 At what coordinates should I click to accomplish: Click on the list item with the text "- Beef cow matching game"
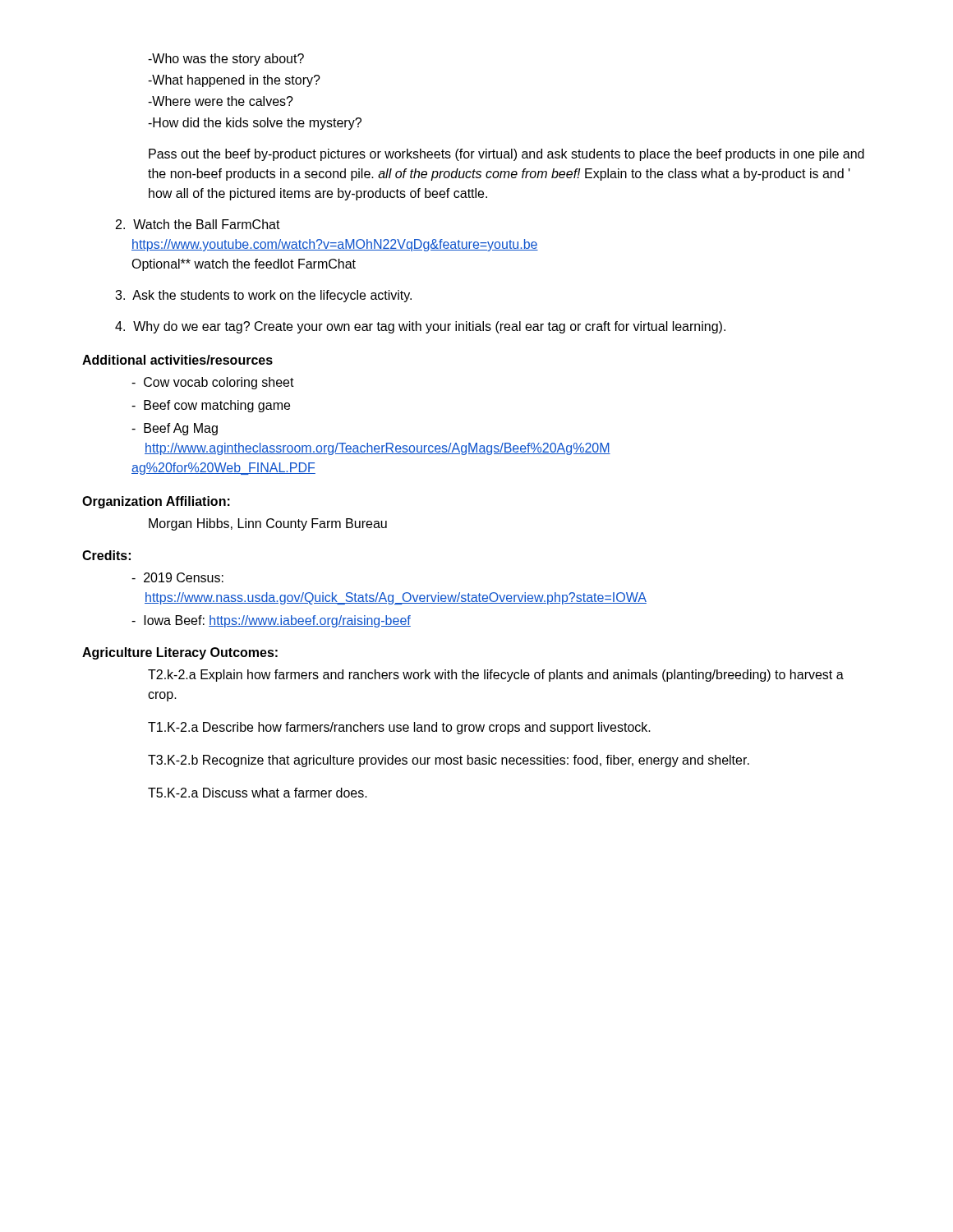pos(211,405)
